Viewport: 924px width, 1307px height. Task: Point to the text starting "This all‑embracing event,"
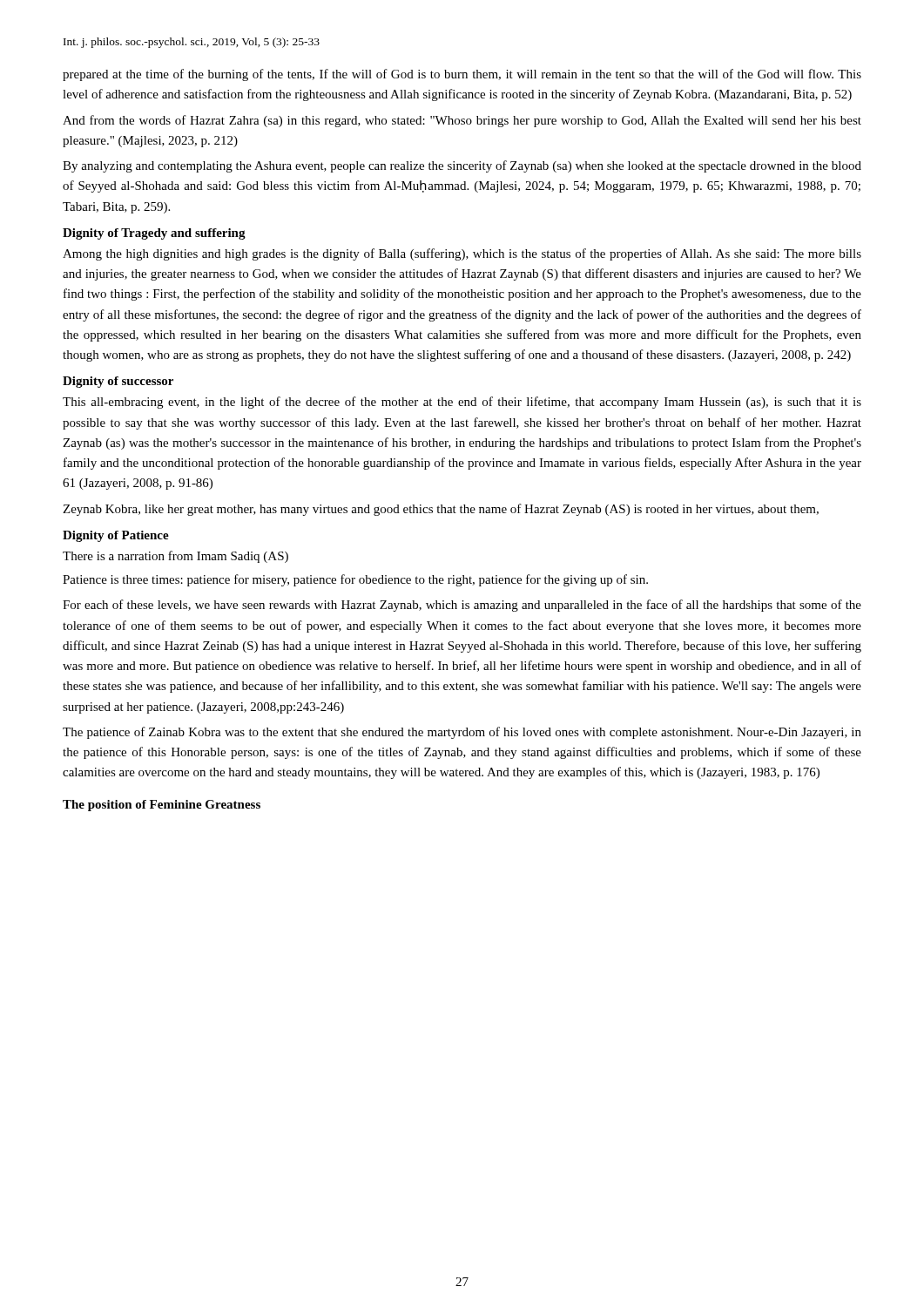tap(462, 442)
